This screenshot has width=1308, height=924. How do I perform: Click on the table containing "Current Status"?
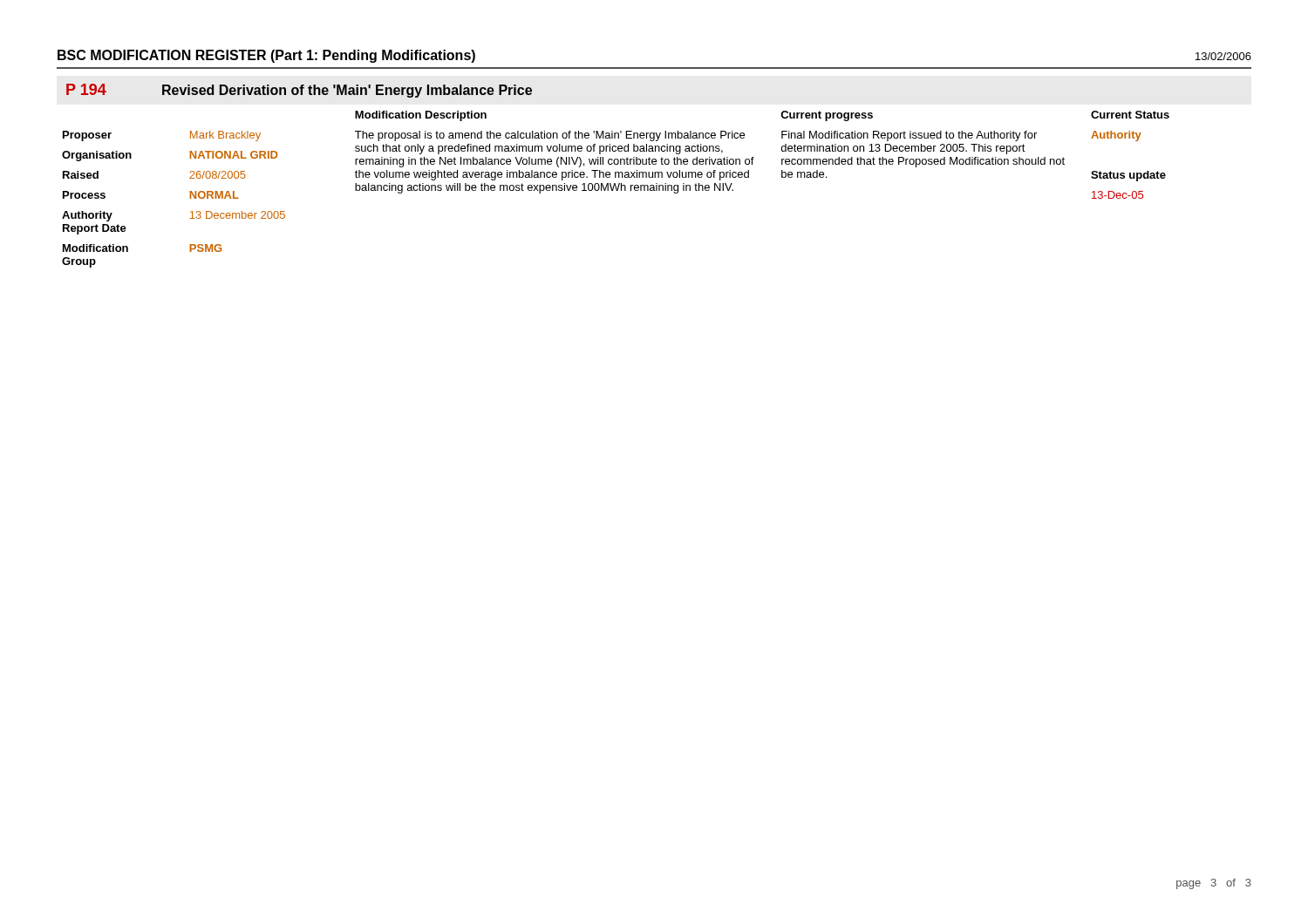pos(654,188)
